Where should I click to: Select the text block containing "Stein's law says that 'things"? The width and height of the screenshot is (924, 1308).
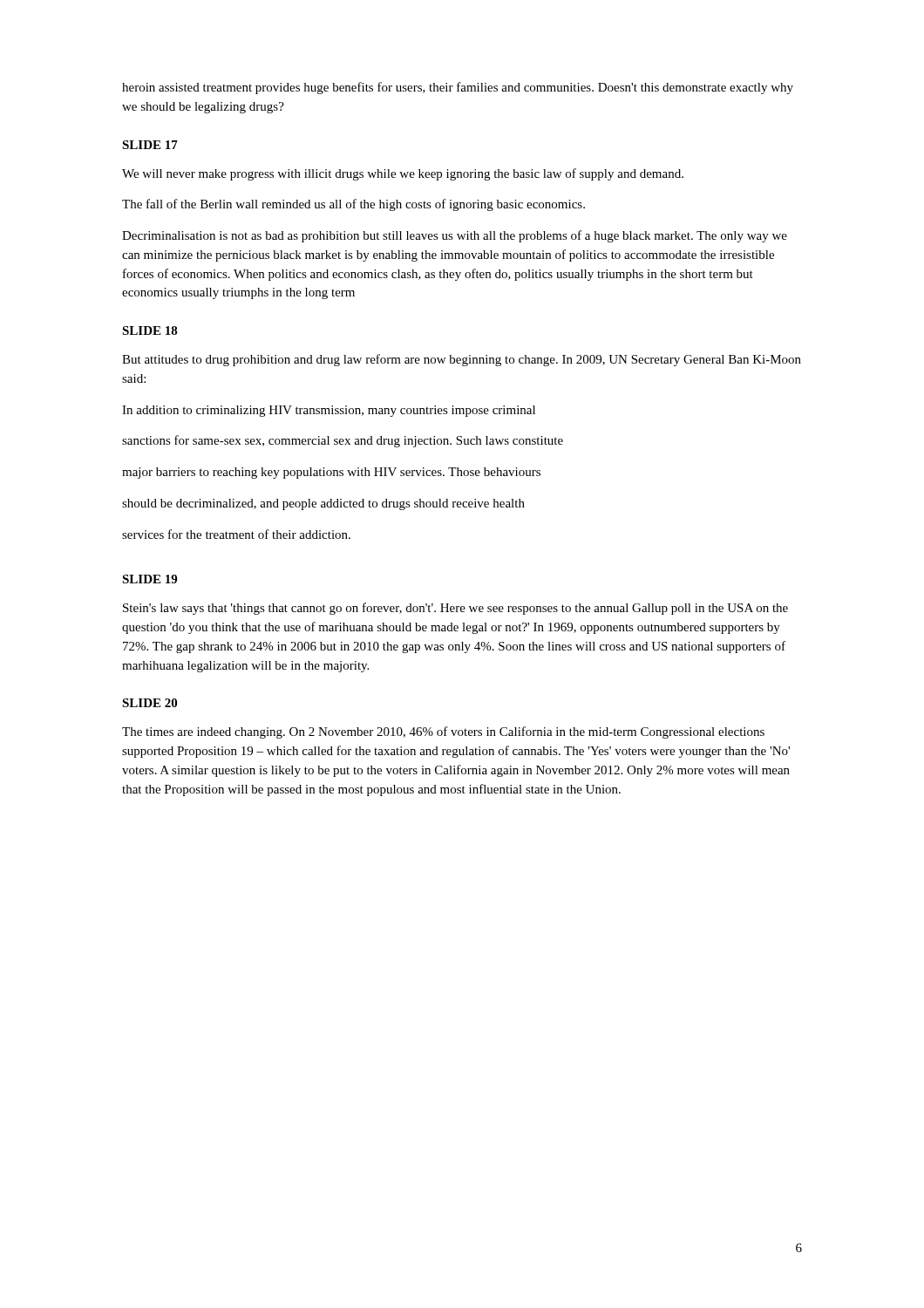click(x=455, y=636)
